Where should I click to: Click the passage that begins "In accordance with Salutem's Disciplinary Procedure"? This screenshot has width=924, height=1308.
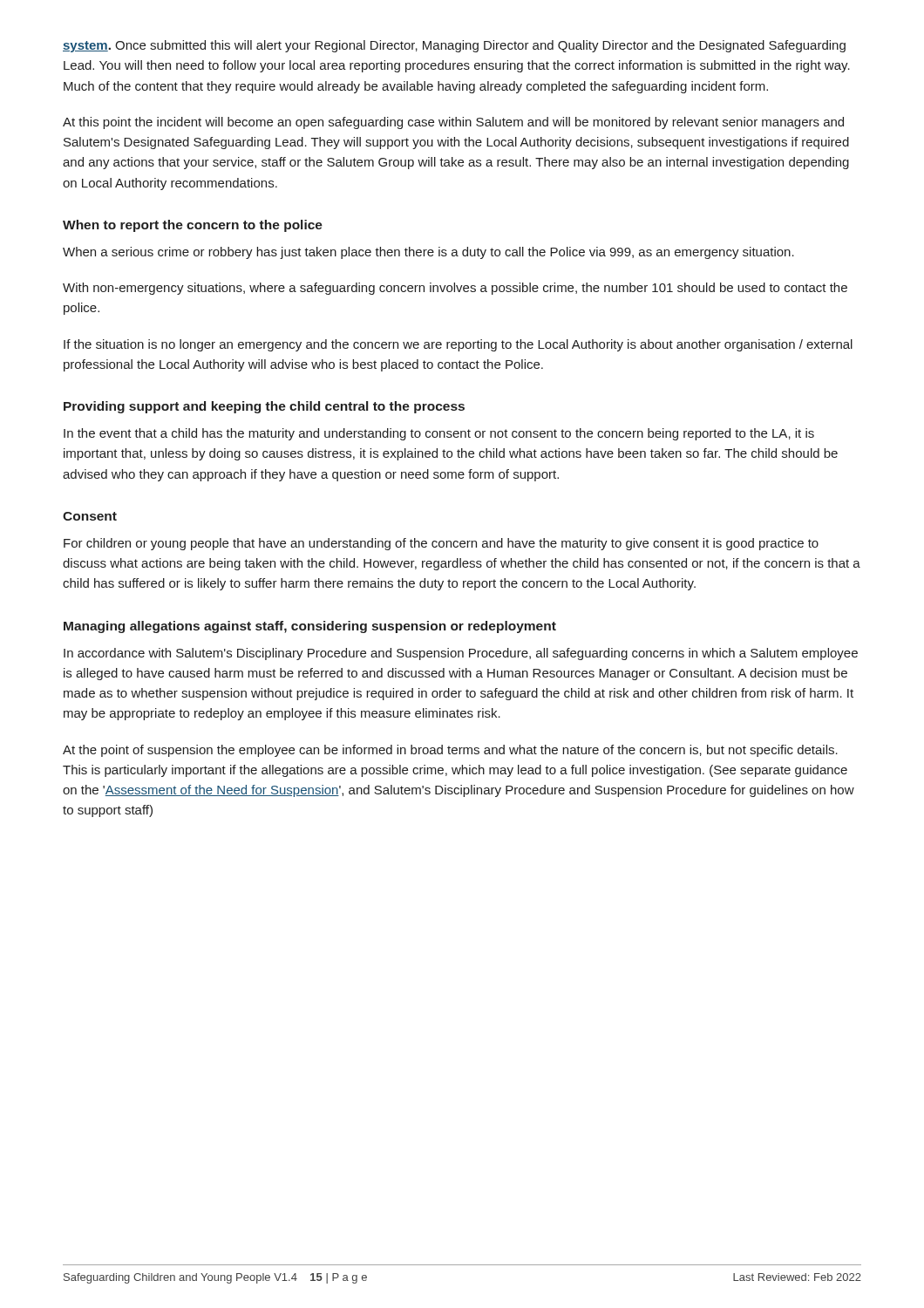[460, 683]
